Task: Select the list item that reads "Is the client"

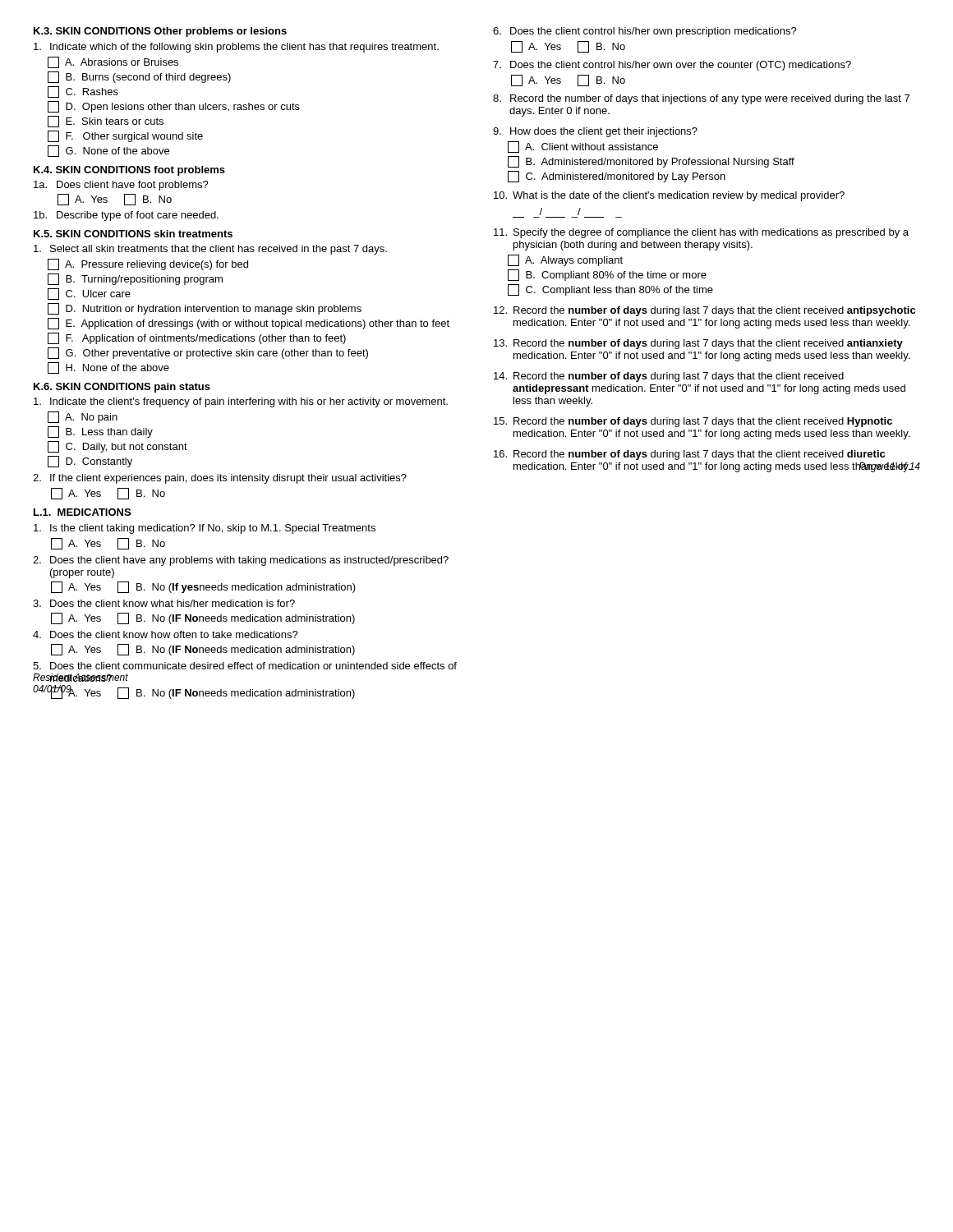Action: (x=204, y=528)
